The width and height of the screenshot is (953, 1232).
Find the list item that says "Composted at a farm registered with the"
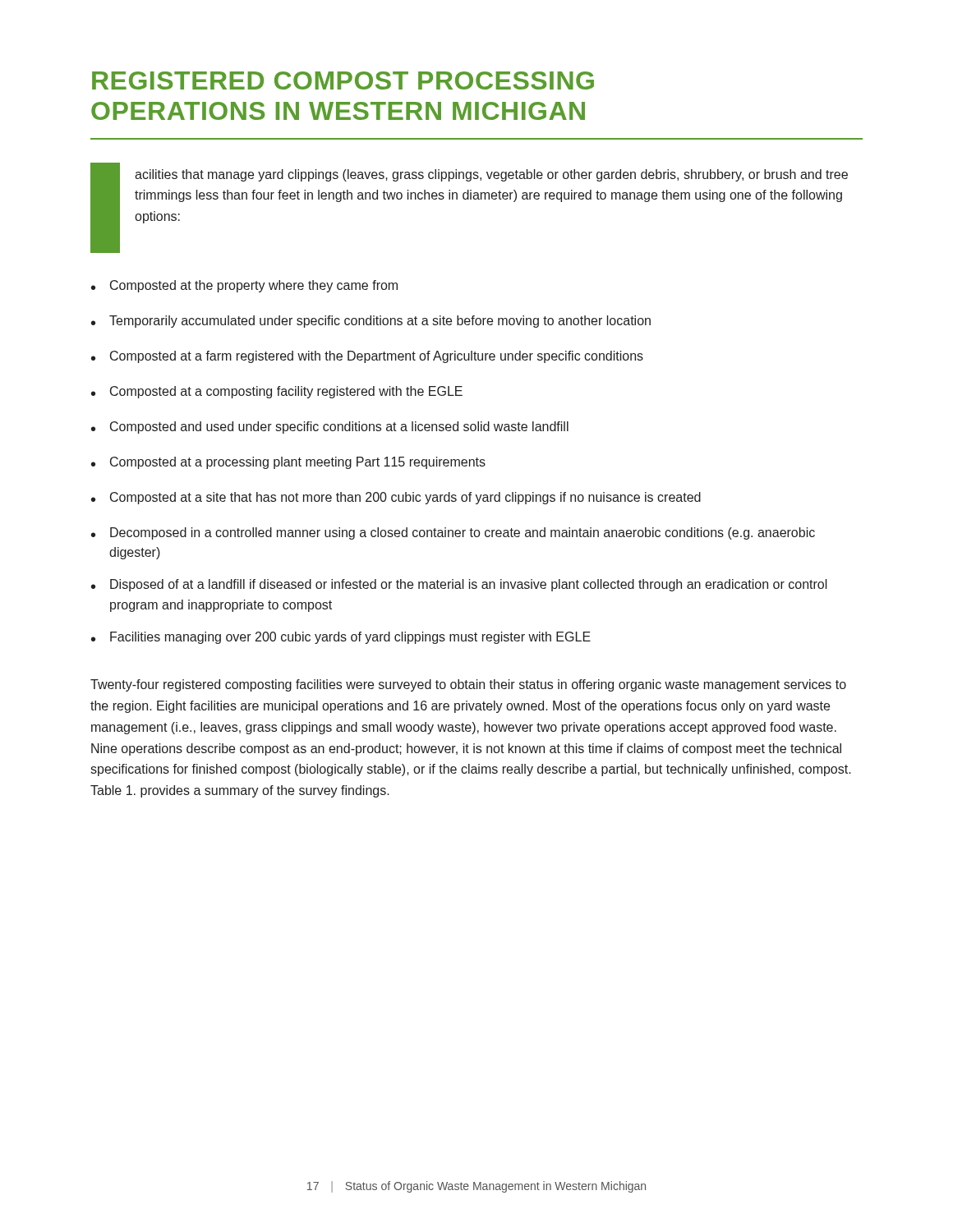click(376, 356)
